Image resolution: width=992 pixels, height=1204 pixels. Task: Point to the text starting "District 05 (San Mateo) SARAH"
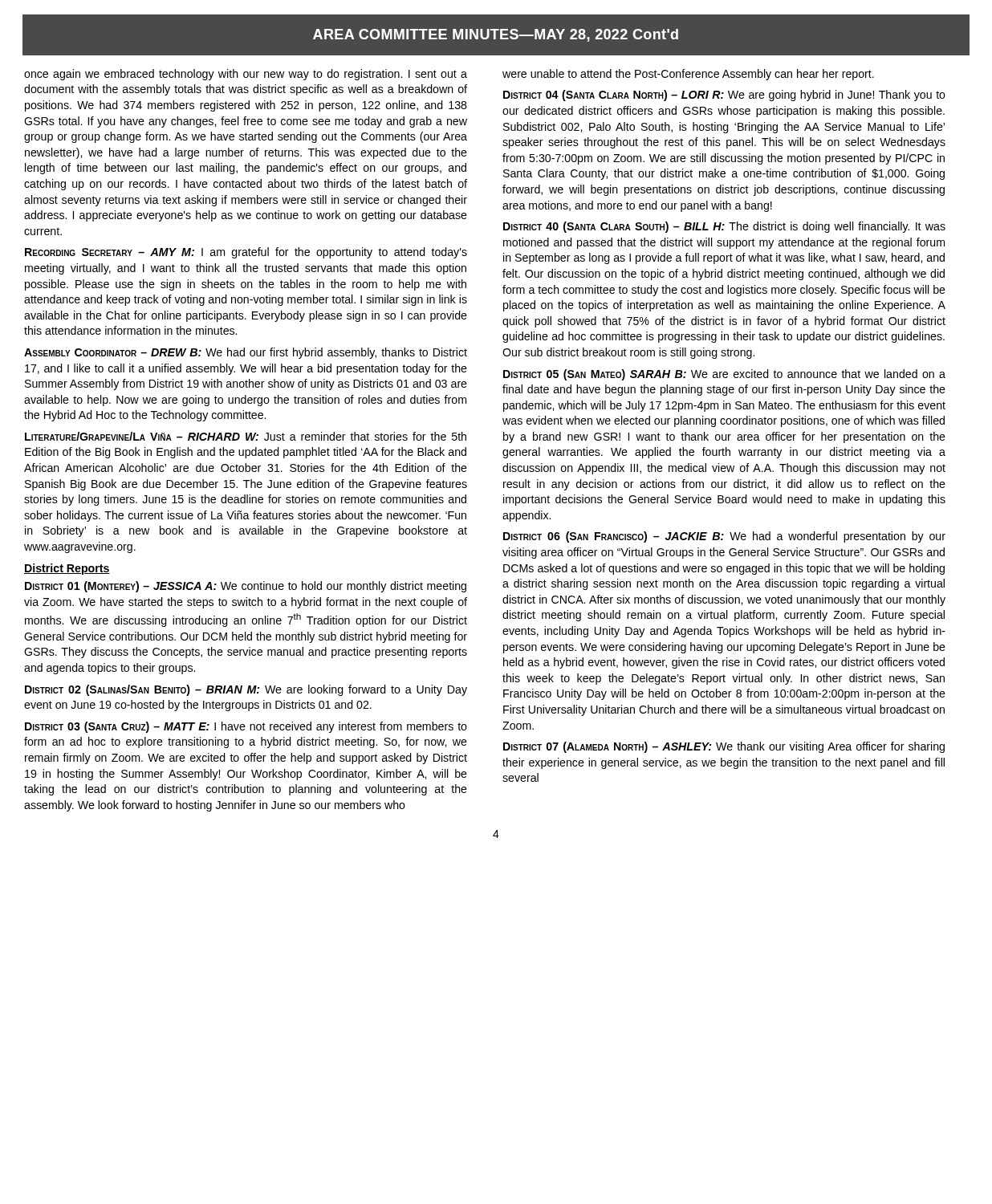[724, 445]
